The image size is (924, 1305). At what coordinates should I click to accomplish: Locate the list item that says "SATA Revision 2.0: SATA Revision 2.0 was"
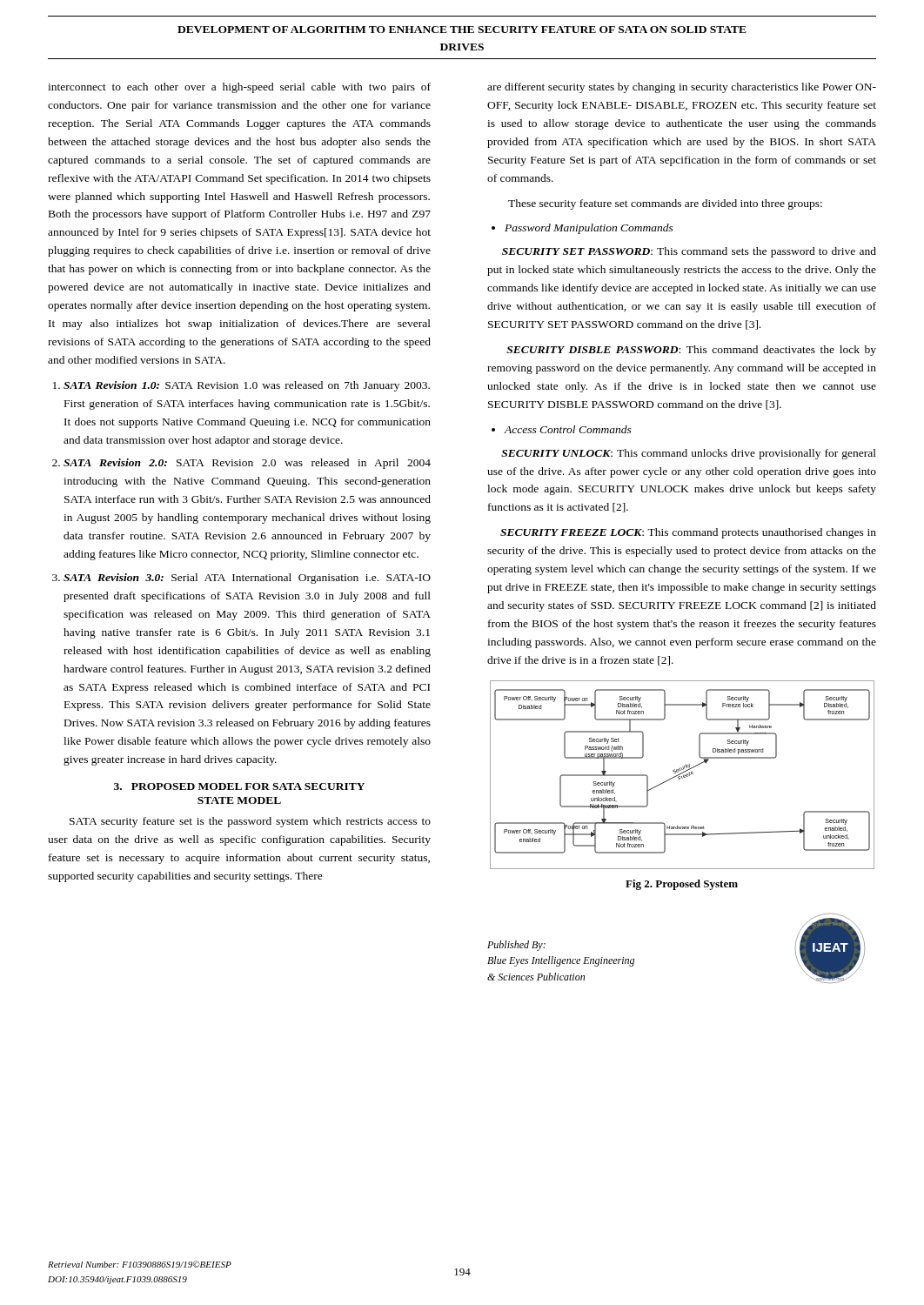(x=247, y=508)
